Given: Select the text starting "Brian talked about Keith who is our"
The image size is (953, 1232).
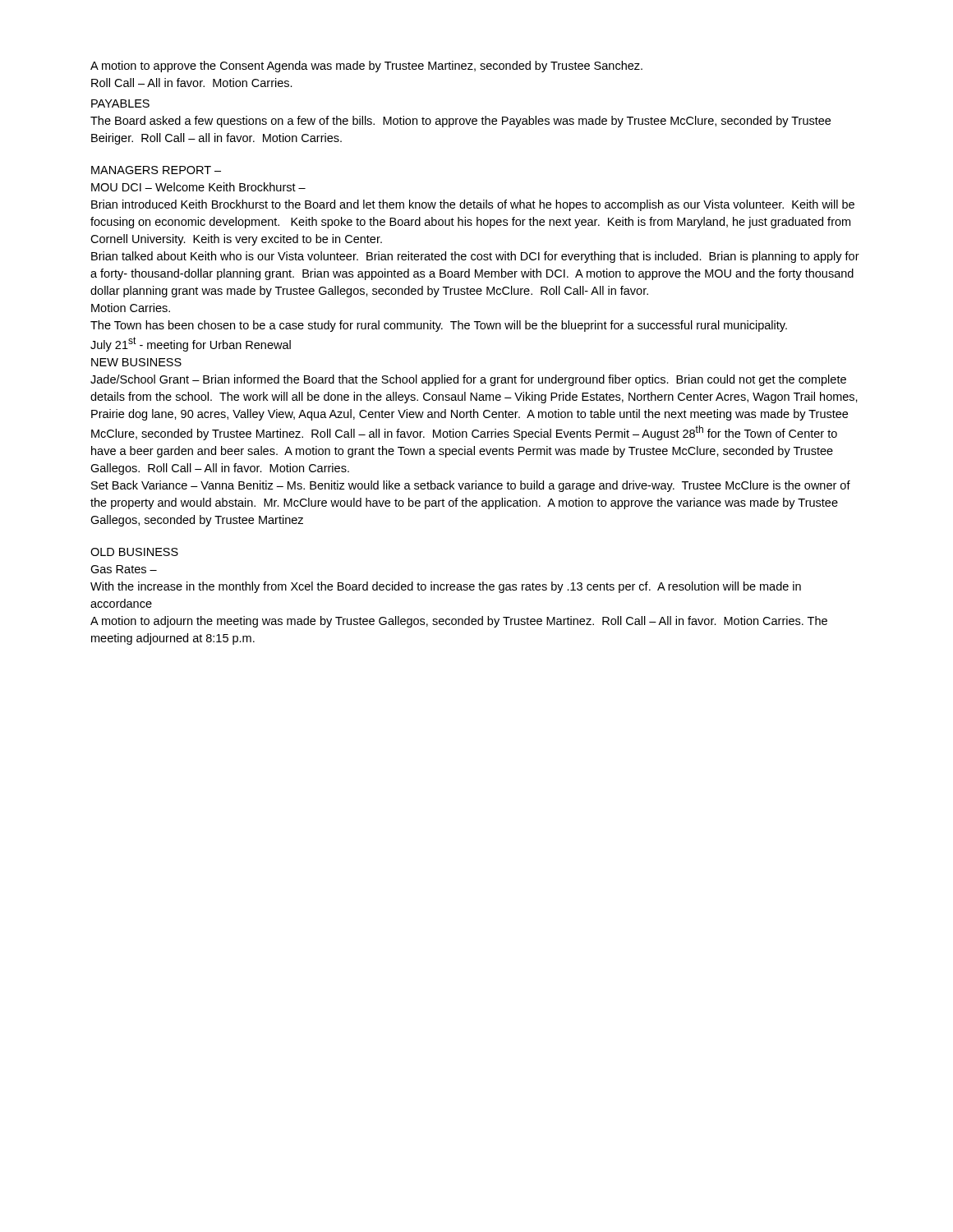Looking at the screenshot, I should (475, 282).
